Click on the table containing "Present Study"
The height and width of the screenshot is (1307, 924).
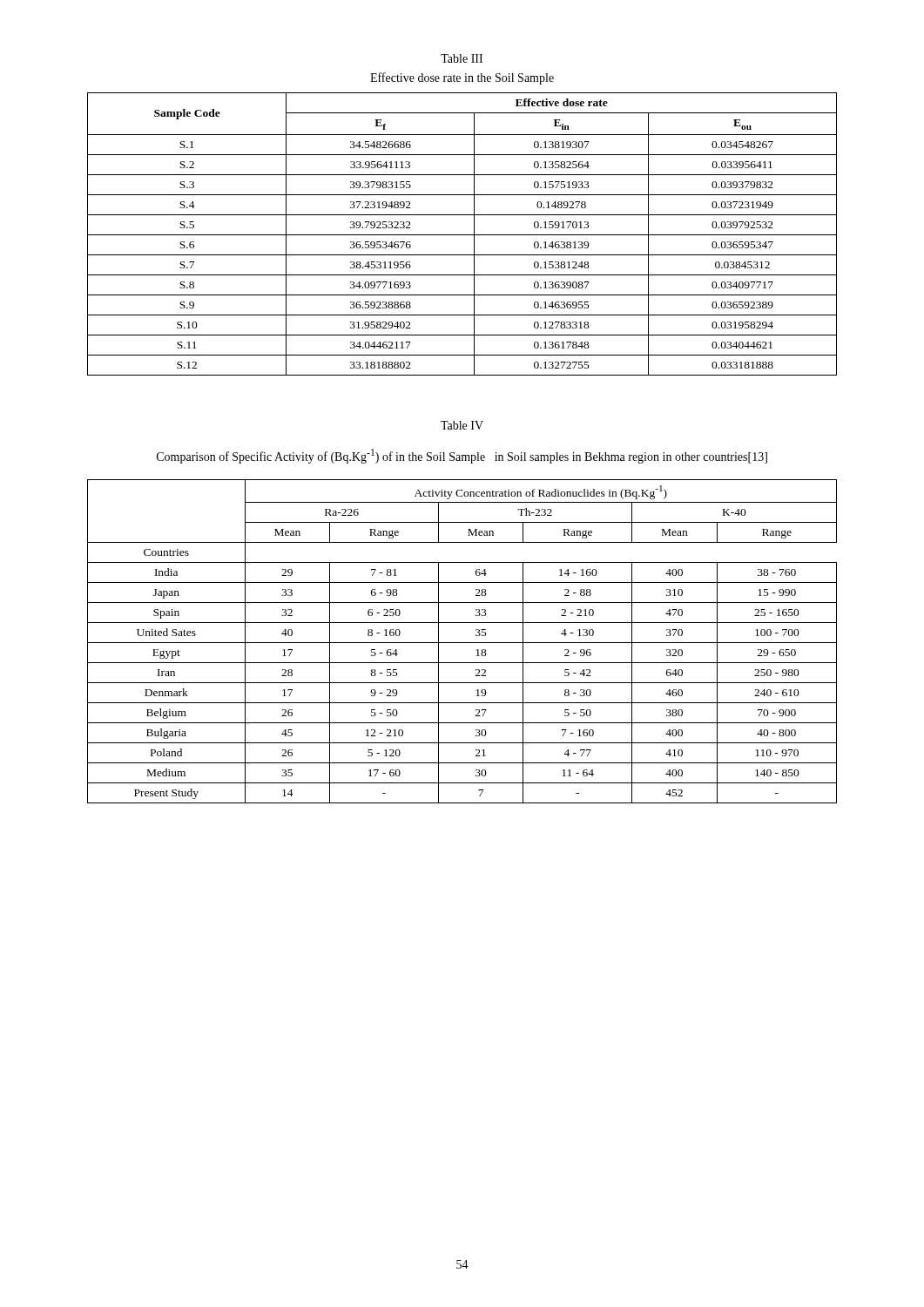[x=462, y=641]
